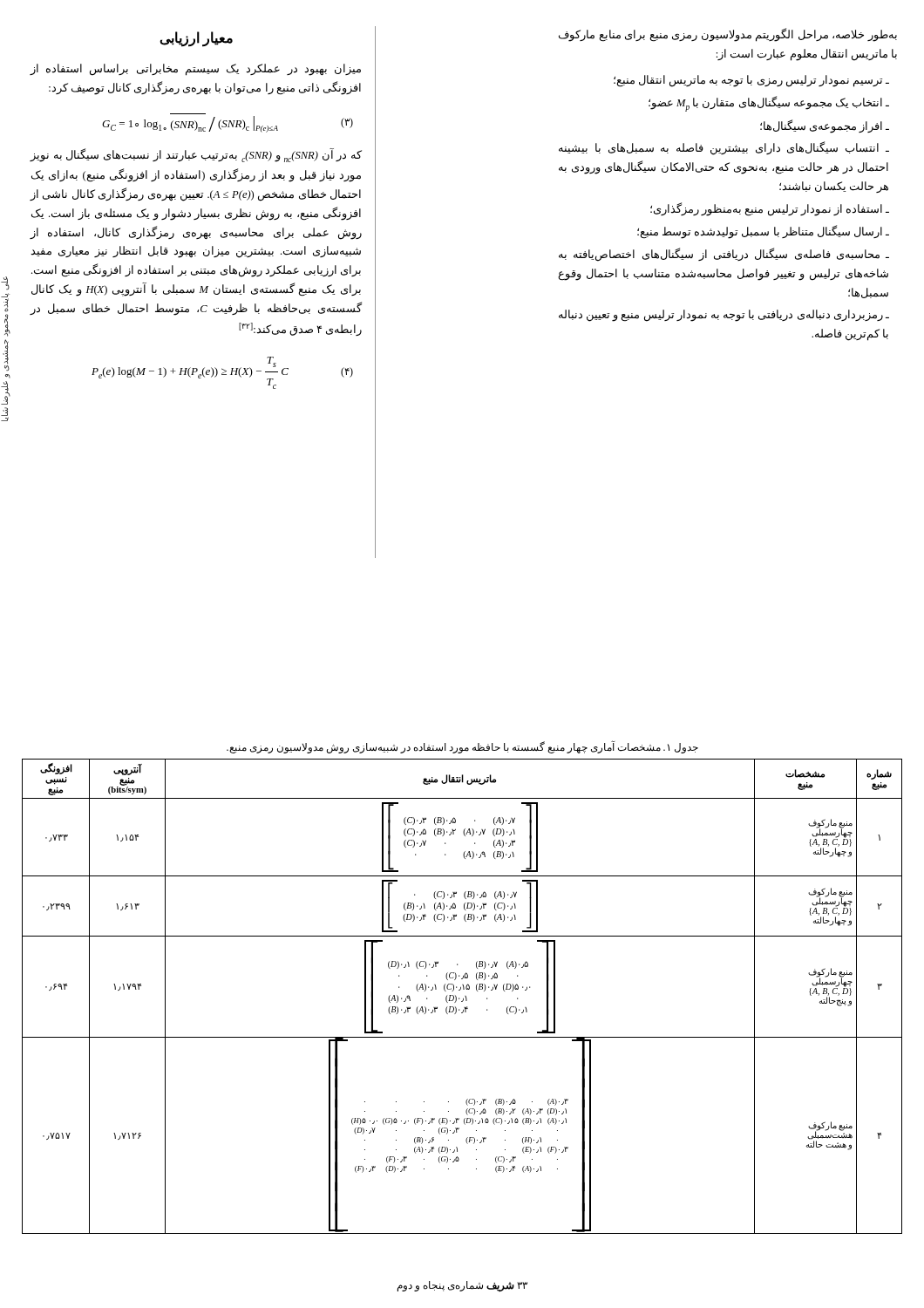The height and width of the screenshot is (1308, 924).
Task: Point to the text starting "GC = 1∘ log1∘ (SNR)nc"
Action: pos(196,122)
